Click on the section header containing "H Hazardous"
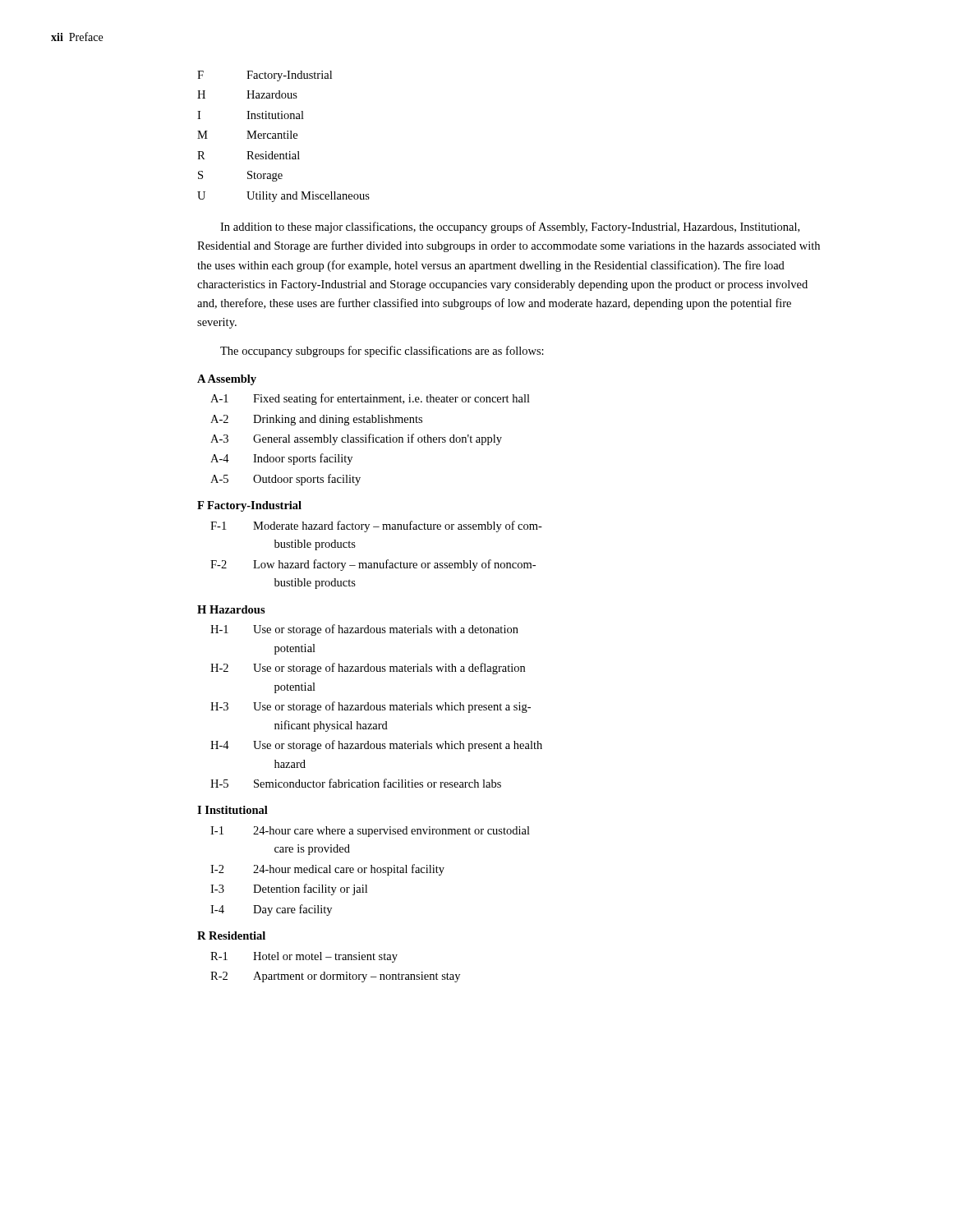Viewport: 953px width, 1232px height. click(x=231, y=609)
